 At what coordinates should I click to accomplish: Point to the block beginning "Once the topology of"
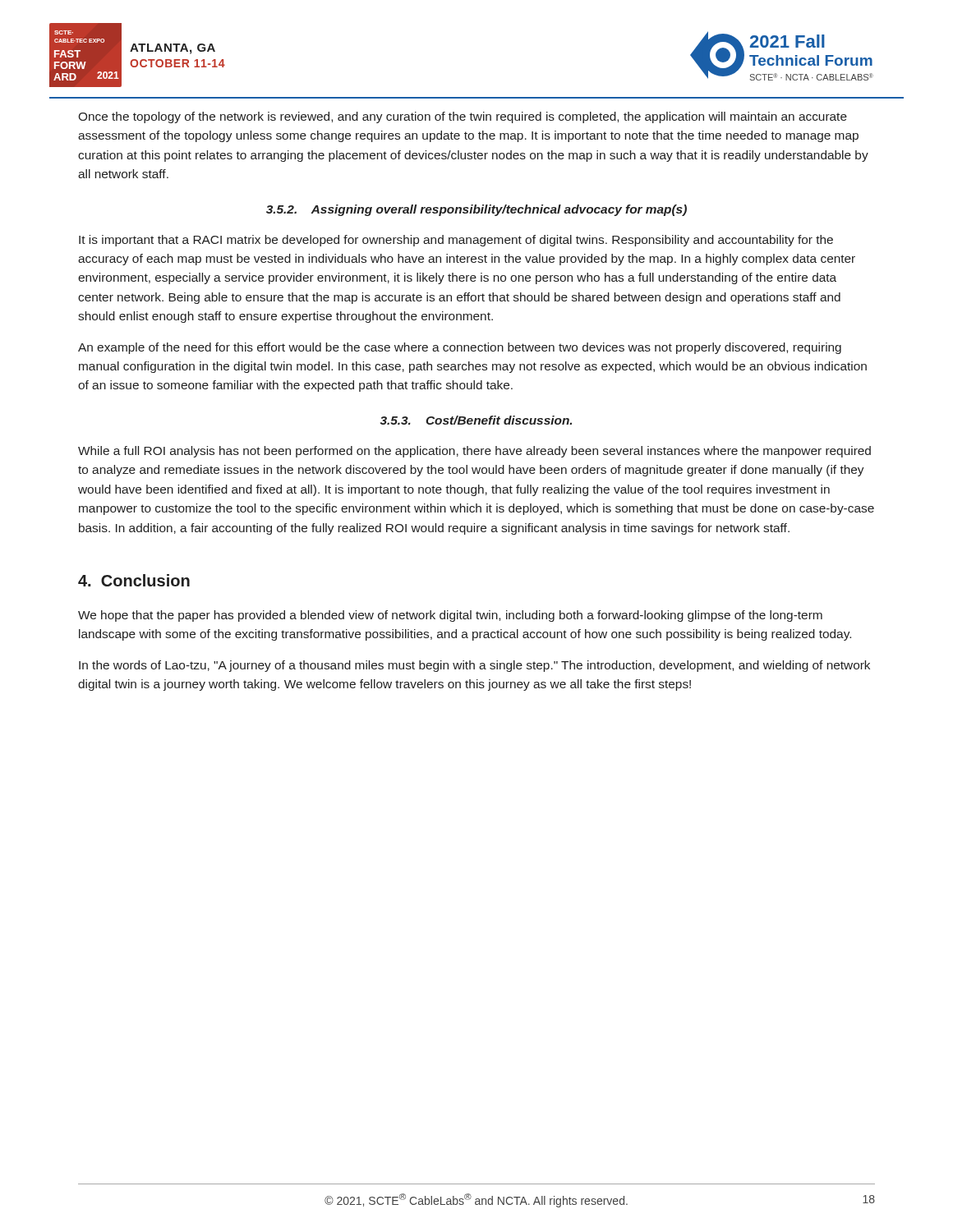tap(473, 145)
